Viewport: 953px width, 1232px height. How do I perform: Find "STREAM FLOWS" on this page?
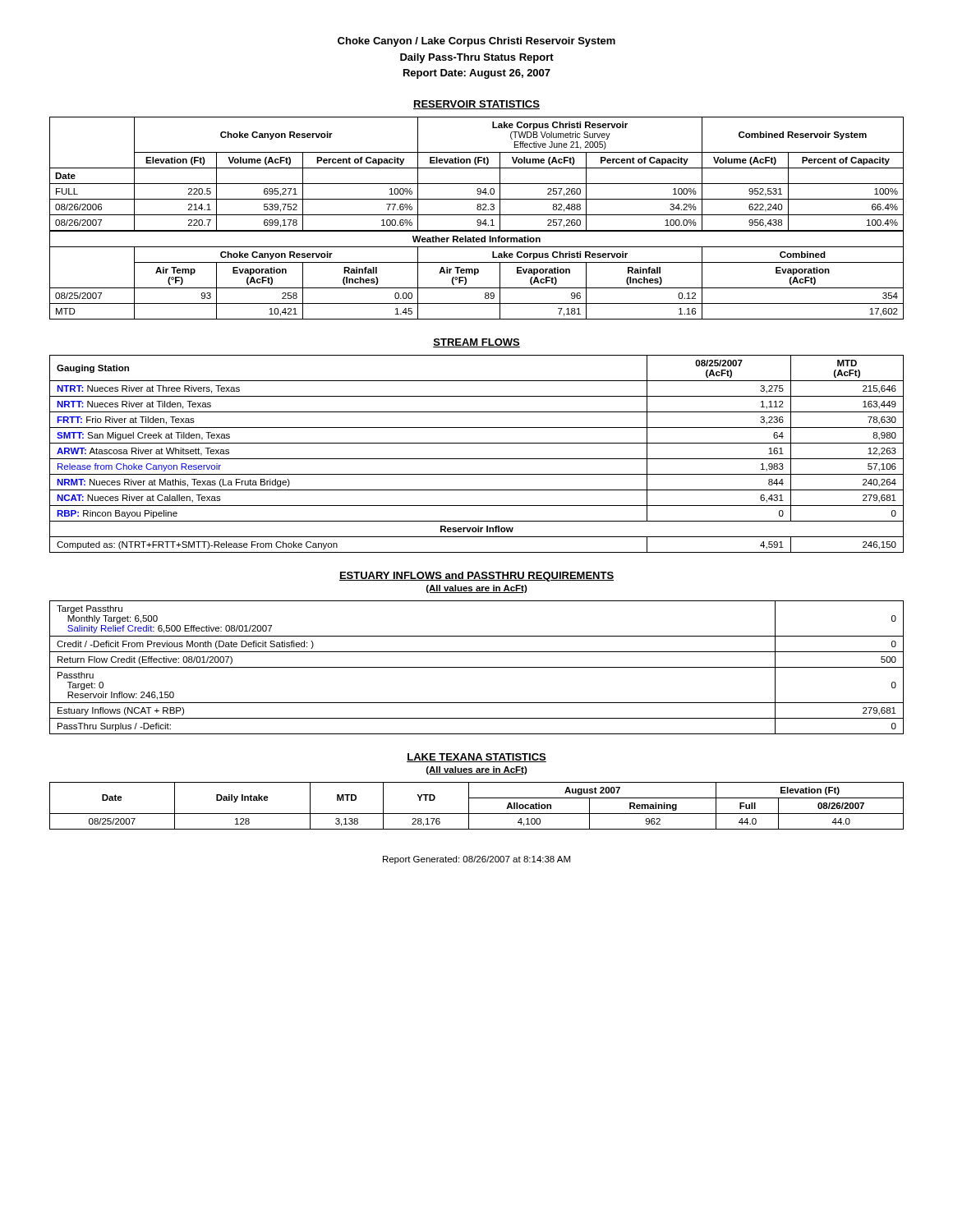click(476, 342)
